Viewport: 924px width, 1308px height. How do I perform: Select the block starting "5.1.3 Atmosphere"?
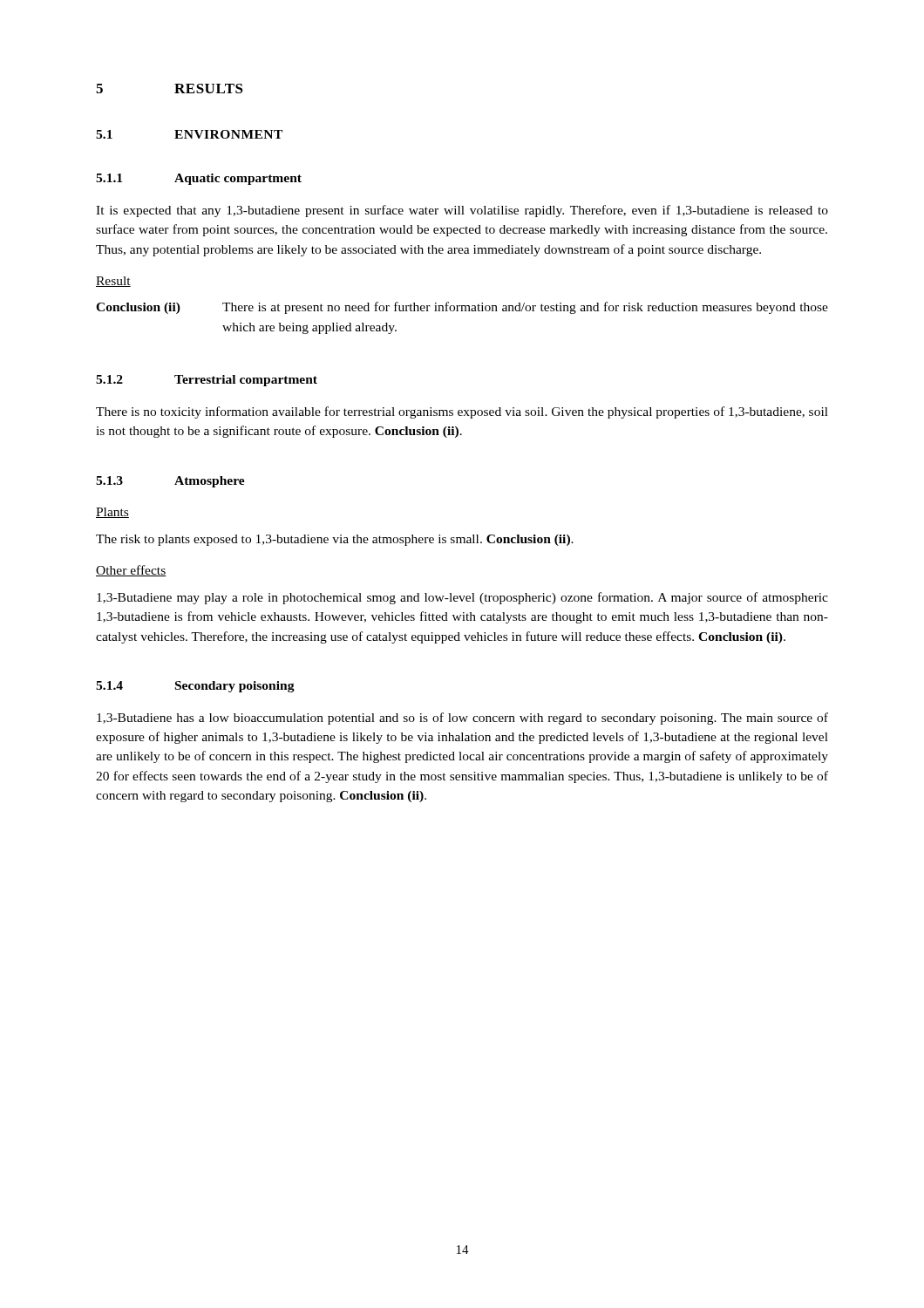point(170,480)
